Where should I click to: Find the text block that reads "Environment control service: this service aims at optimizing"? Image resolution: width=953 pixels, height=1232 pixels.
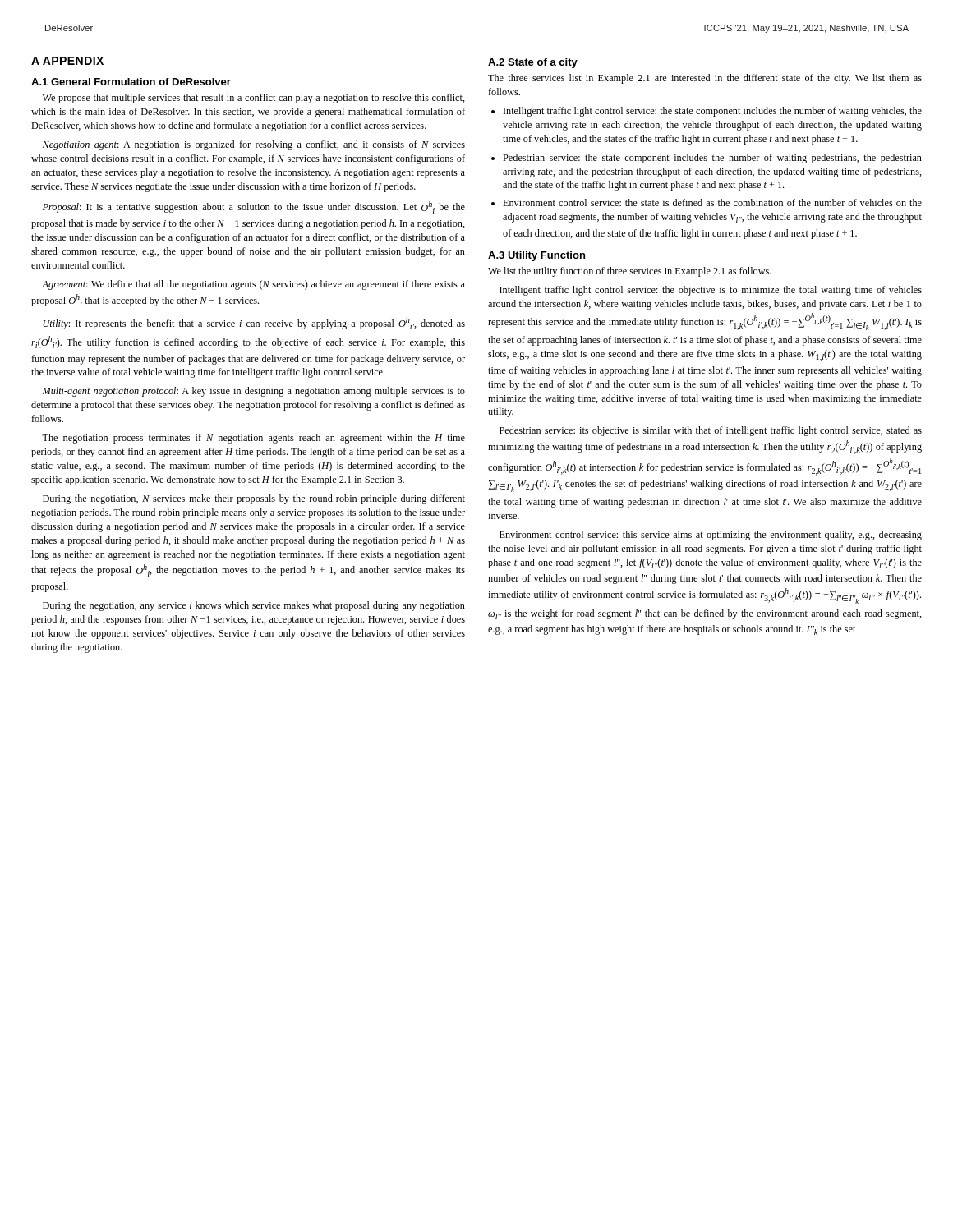(x=705, y=583)
